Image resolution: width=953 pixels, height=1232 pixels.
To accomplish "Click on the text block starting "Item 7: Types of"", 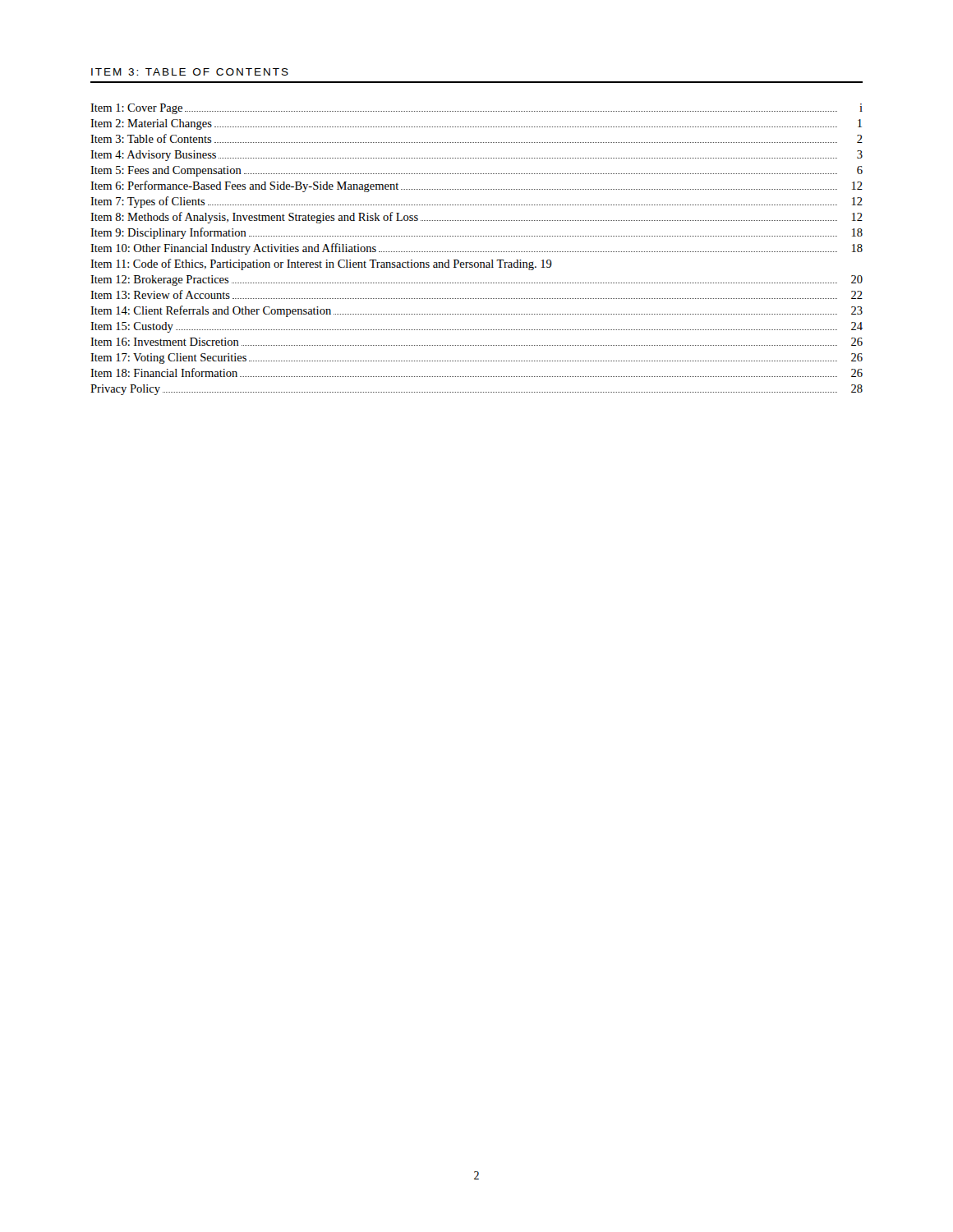I will pos(476,202).
